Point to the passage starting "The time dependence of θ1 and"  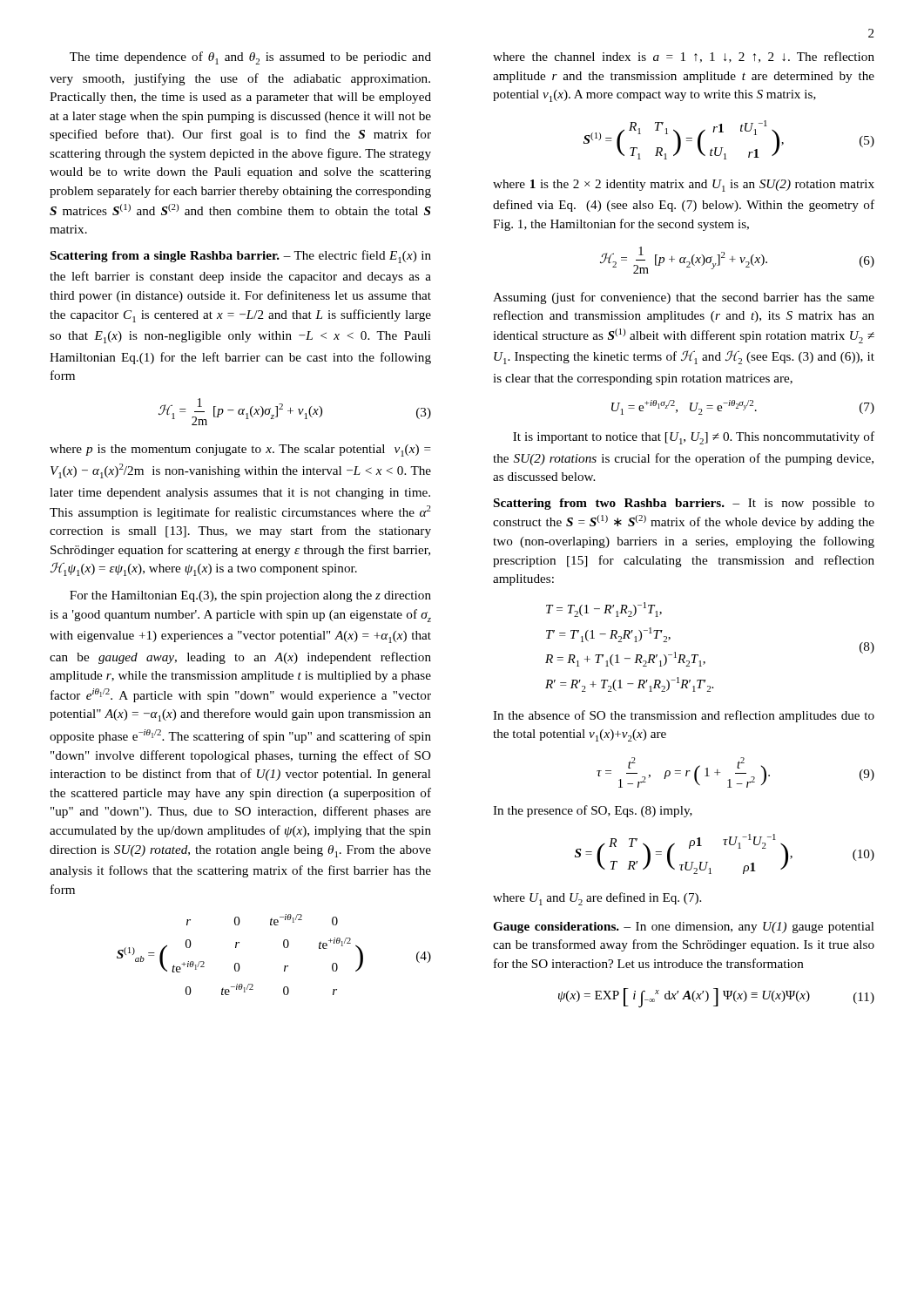tap(240, 143)
